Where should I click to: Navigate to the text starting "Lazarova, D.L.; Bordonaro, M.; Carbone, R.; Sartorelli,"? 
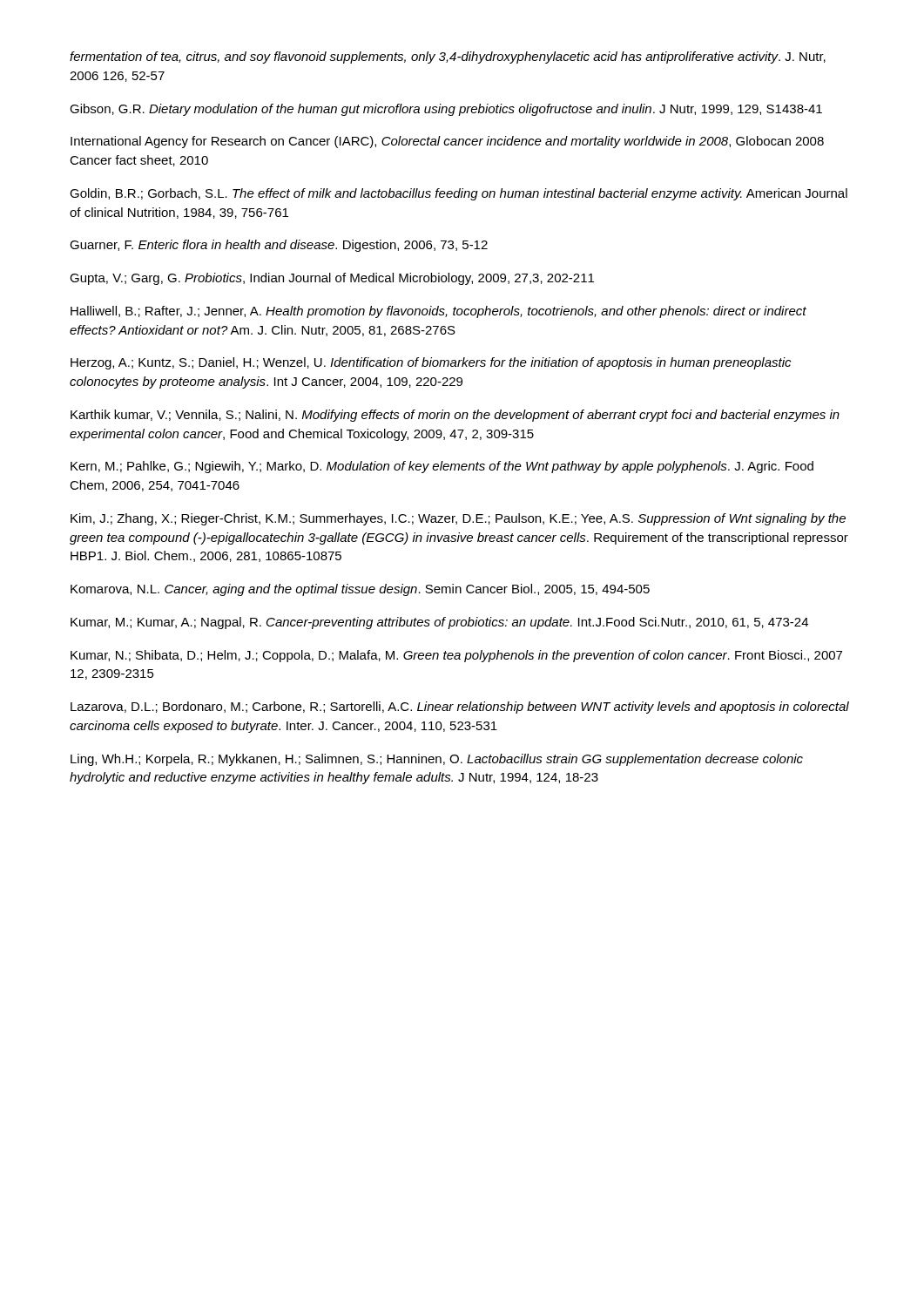[459, 716]
